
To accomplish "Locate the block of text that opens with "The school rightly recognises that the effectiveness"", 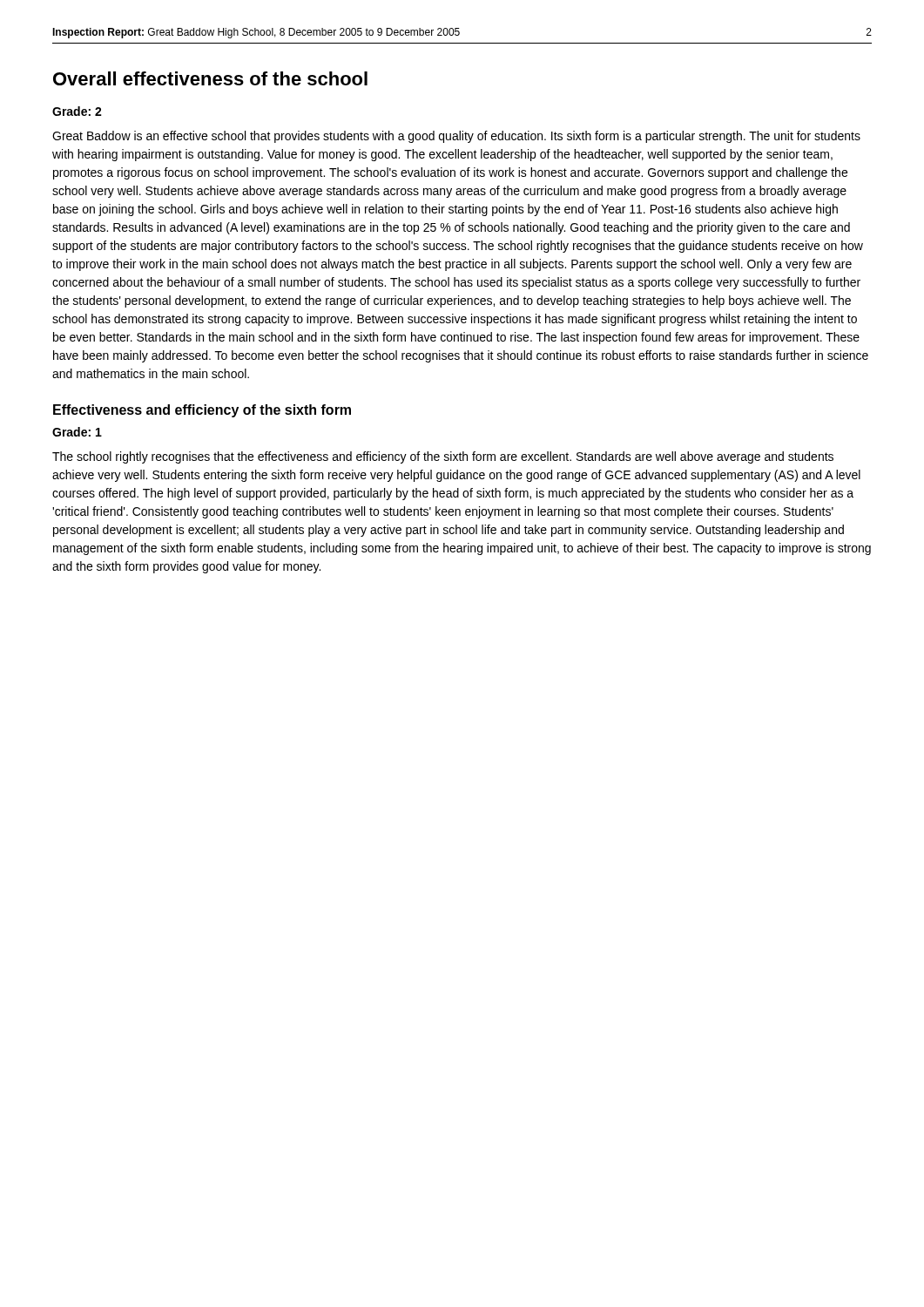I will click(x=462, y=511).
